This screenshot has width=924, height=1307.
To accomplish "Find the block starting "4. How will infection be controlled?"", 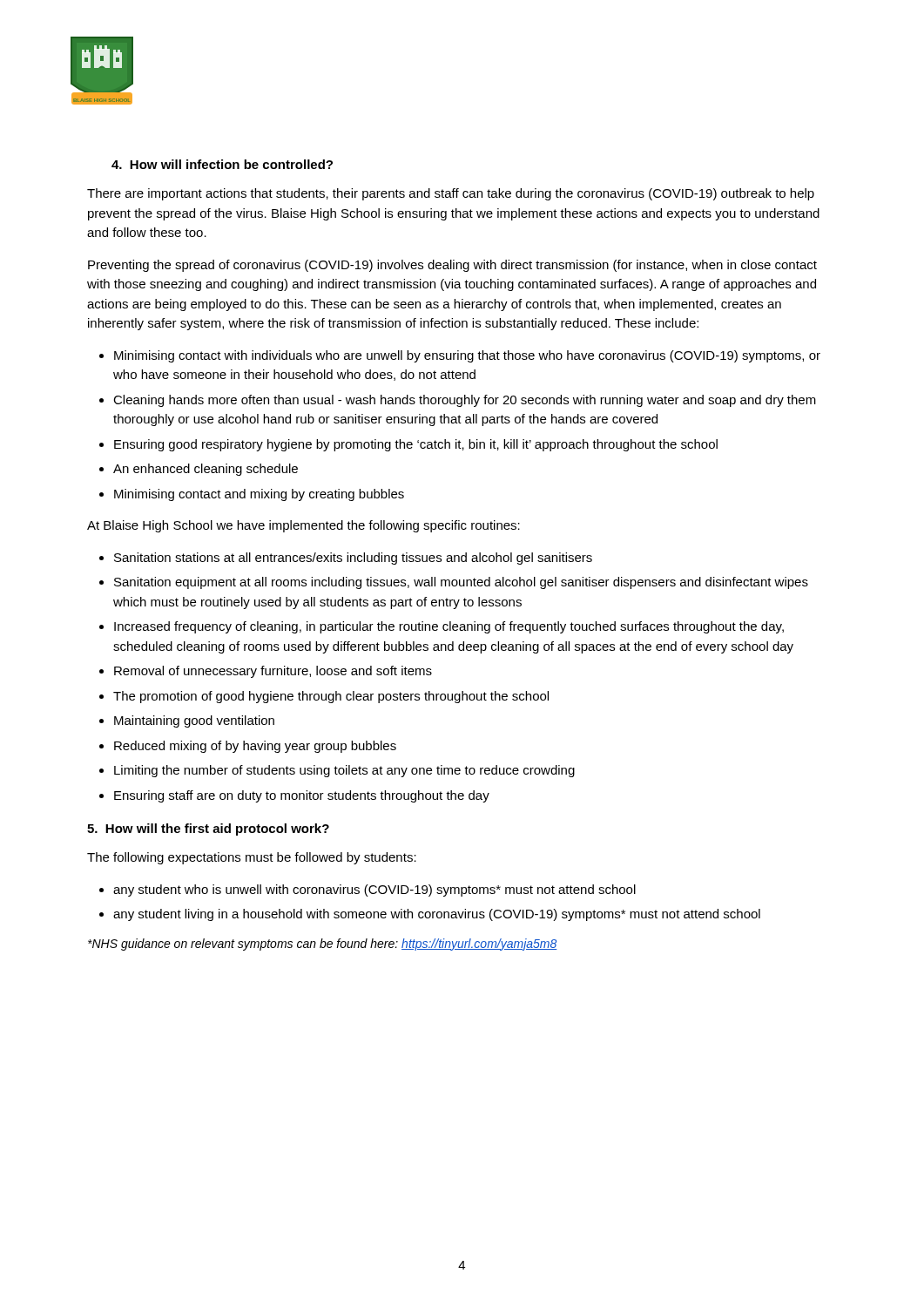I will point(222,164).
